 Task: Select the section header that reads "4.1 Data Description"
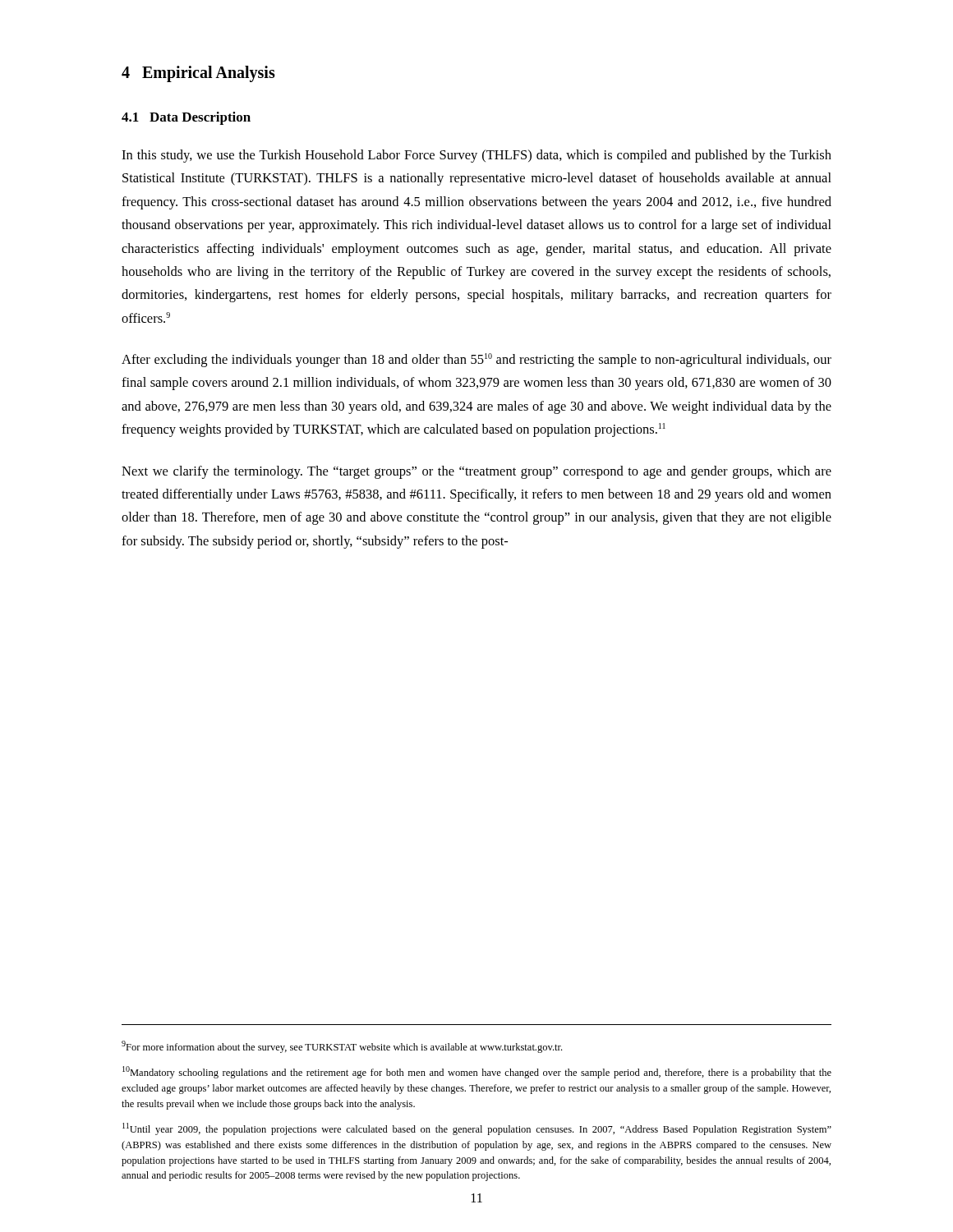click(186, 118)
